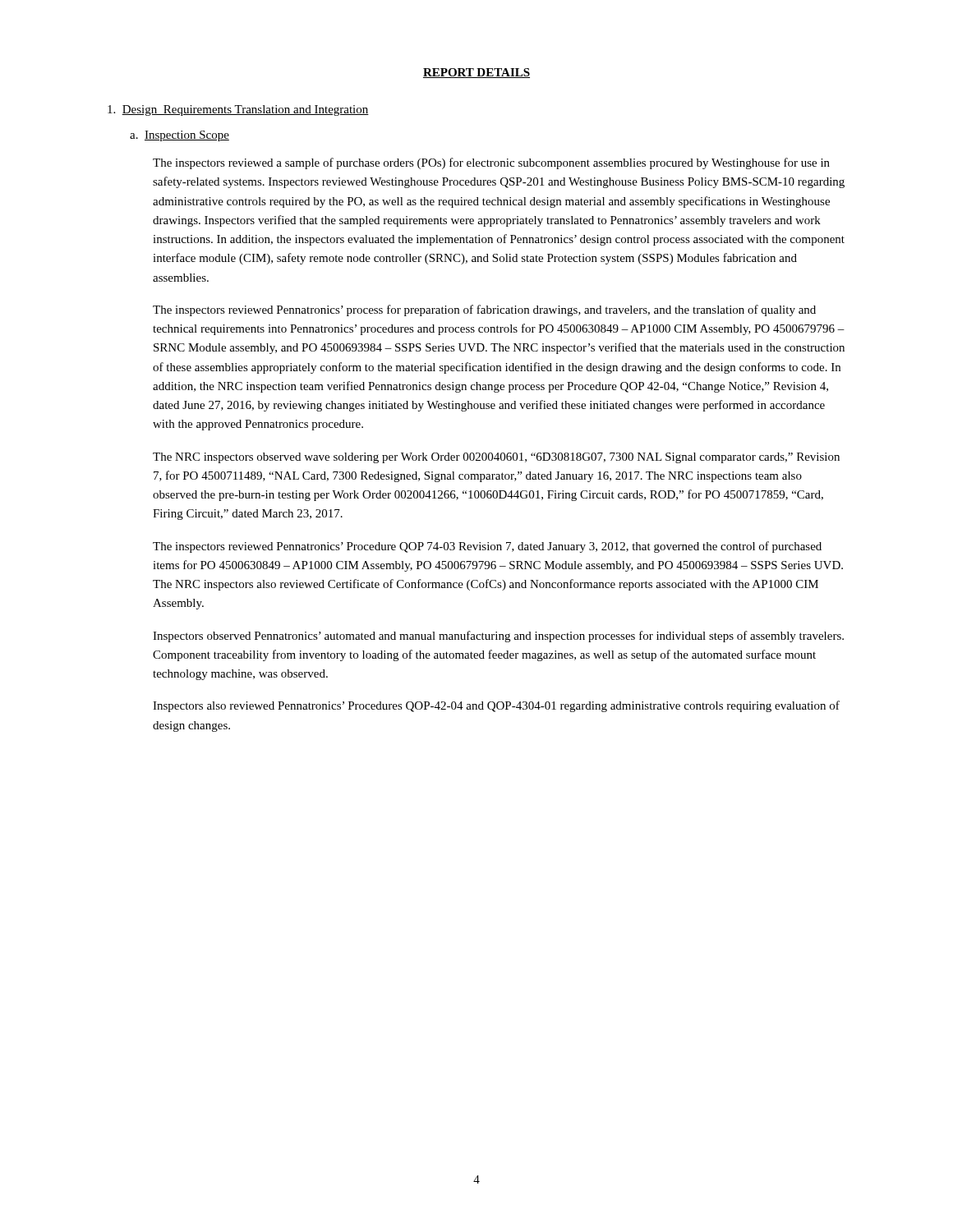
Task: Locate the passage starting "a. Inspection Scope"
Action: 179,135
